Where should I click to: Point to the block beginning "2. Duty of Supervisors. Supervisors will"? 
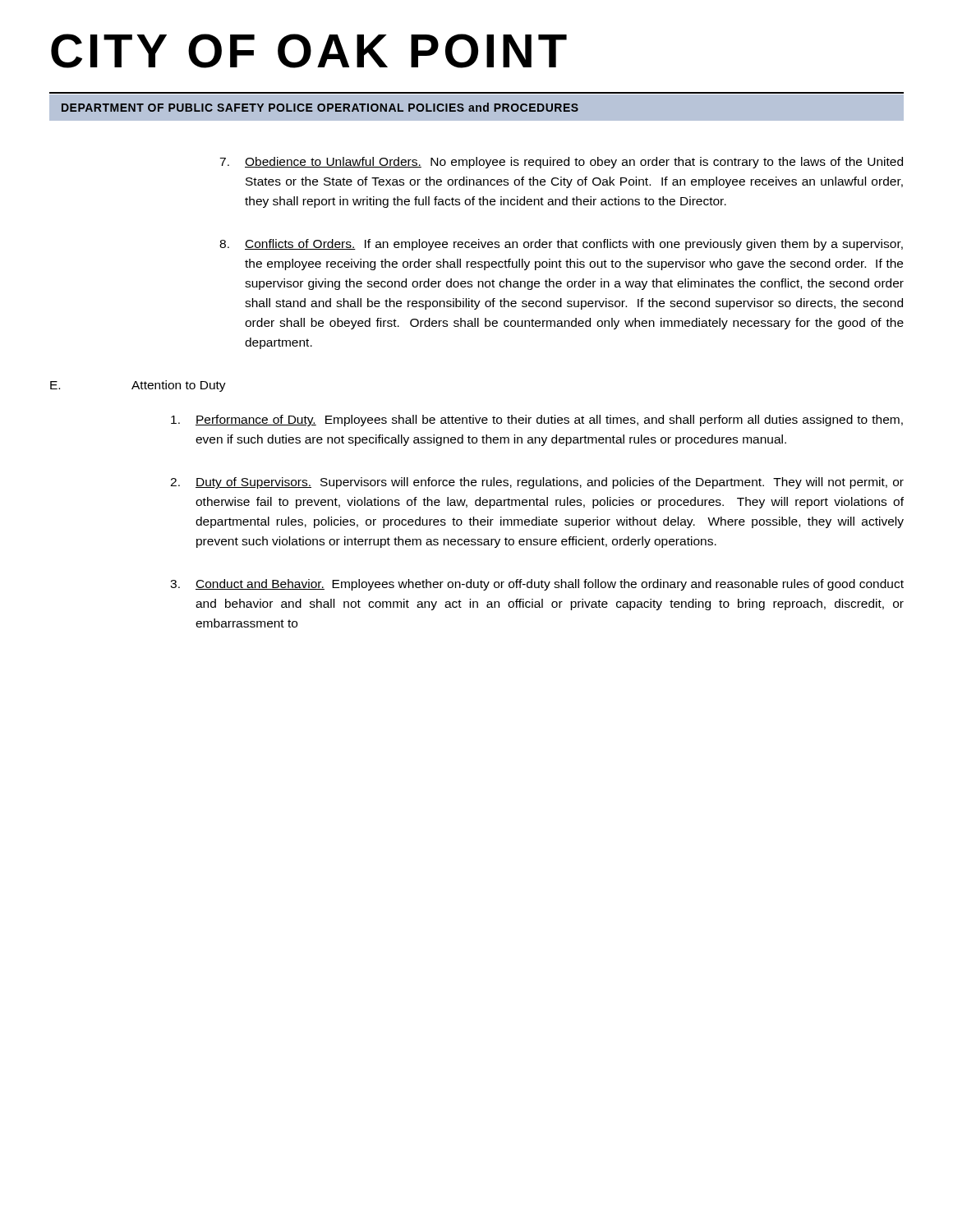518,512
